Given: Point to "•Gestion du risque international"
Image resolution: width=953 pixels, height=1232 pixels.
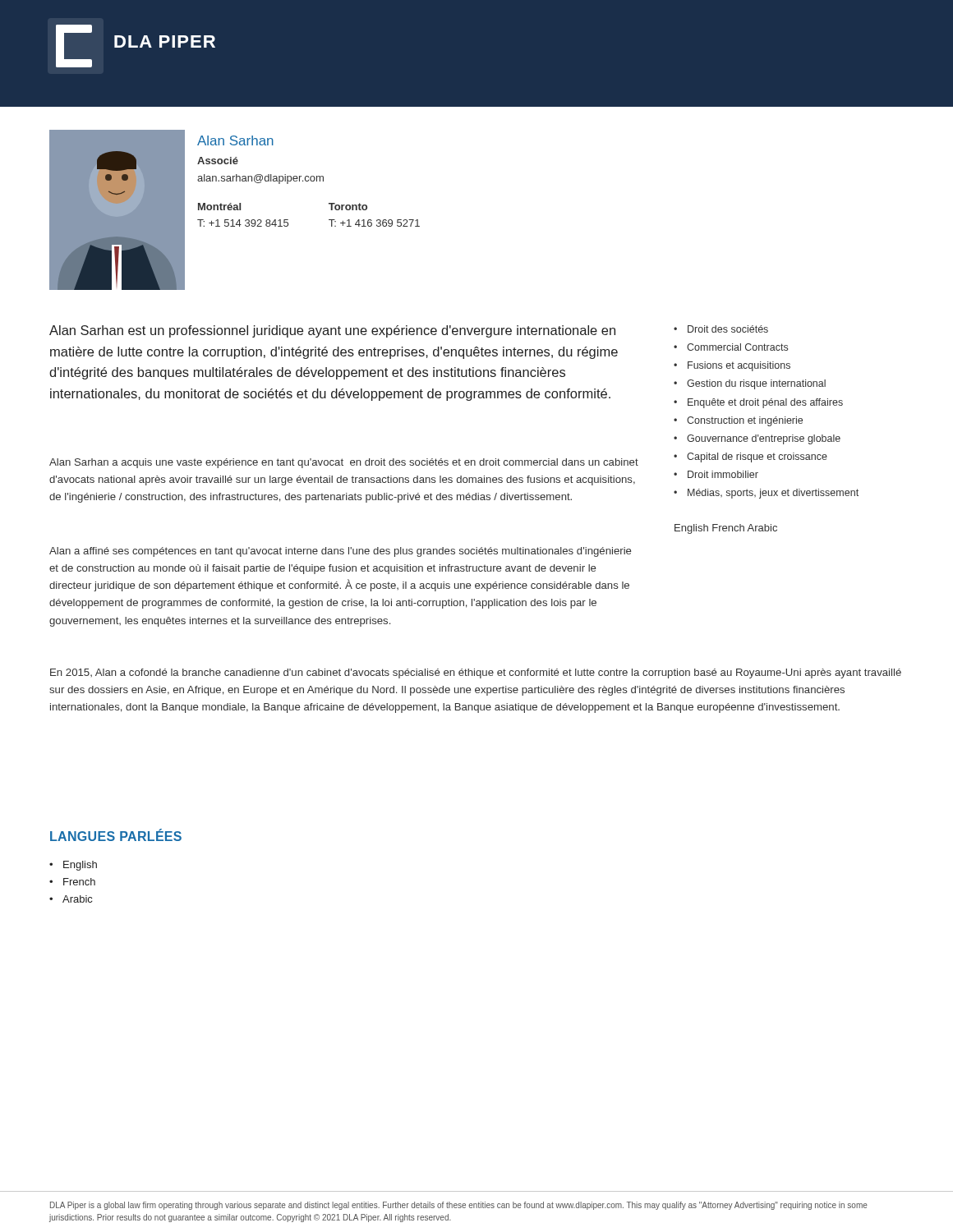Looking at the screenshot, I should (750, 384).
